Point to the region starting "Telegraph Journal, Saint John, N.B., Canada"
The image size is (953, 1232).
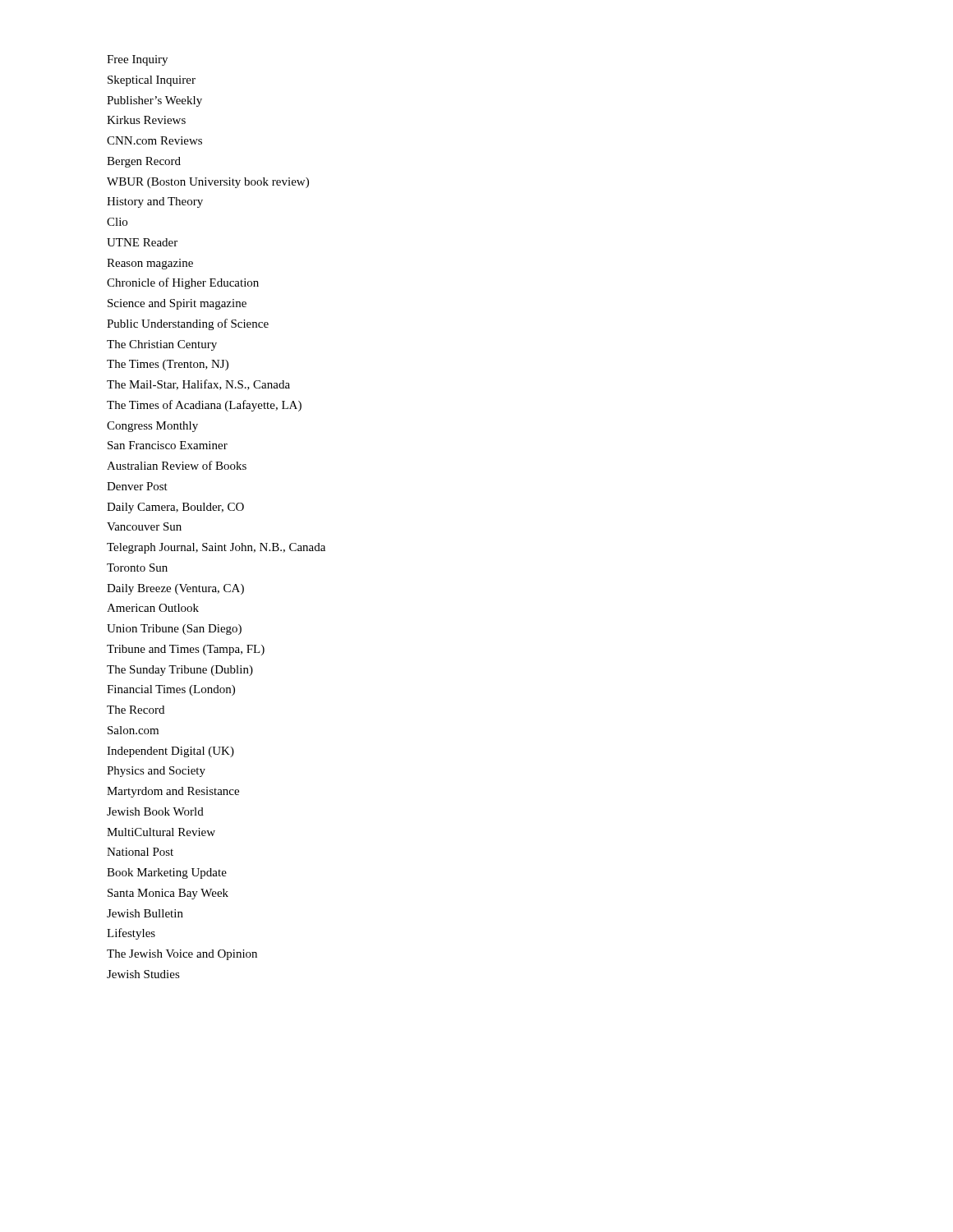click(216, 547)
